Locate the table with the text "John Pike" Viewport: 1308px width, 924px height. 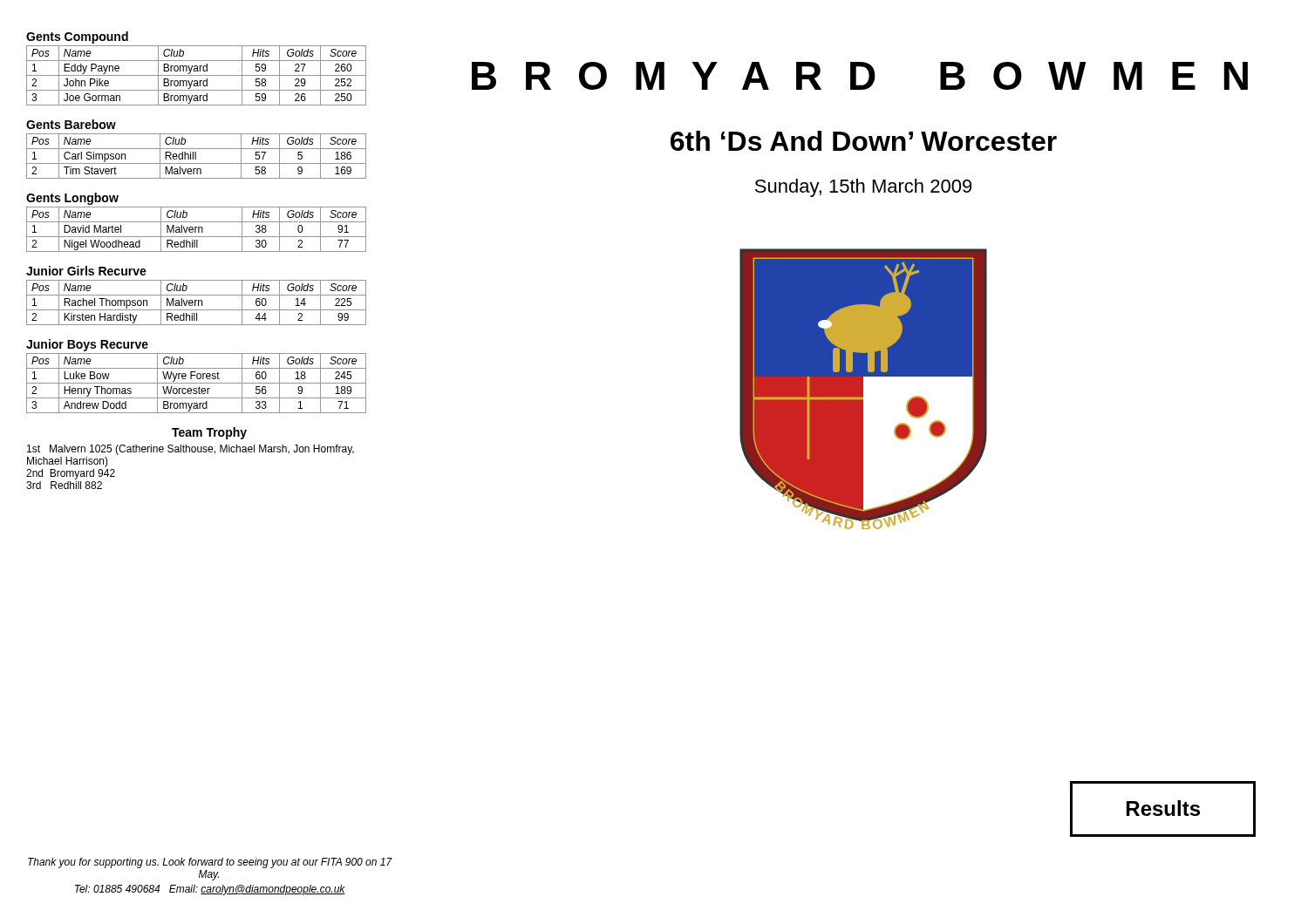click(x=209, y=75)
